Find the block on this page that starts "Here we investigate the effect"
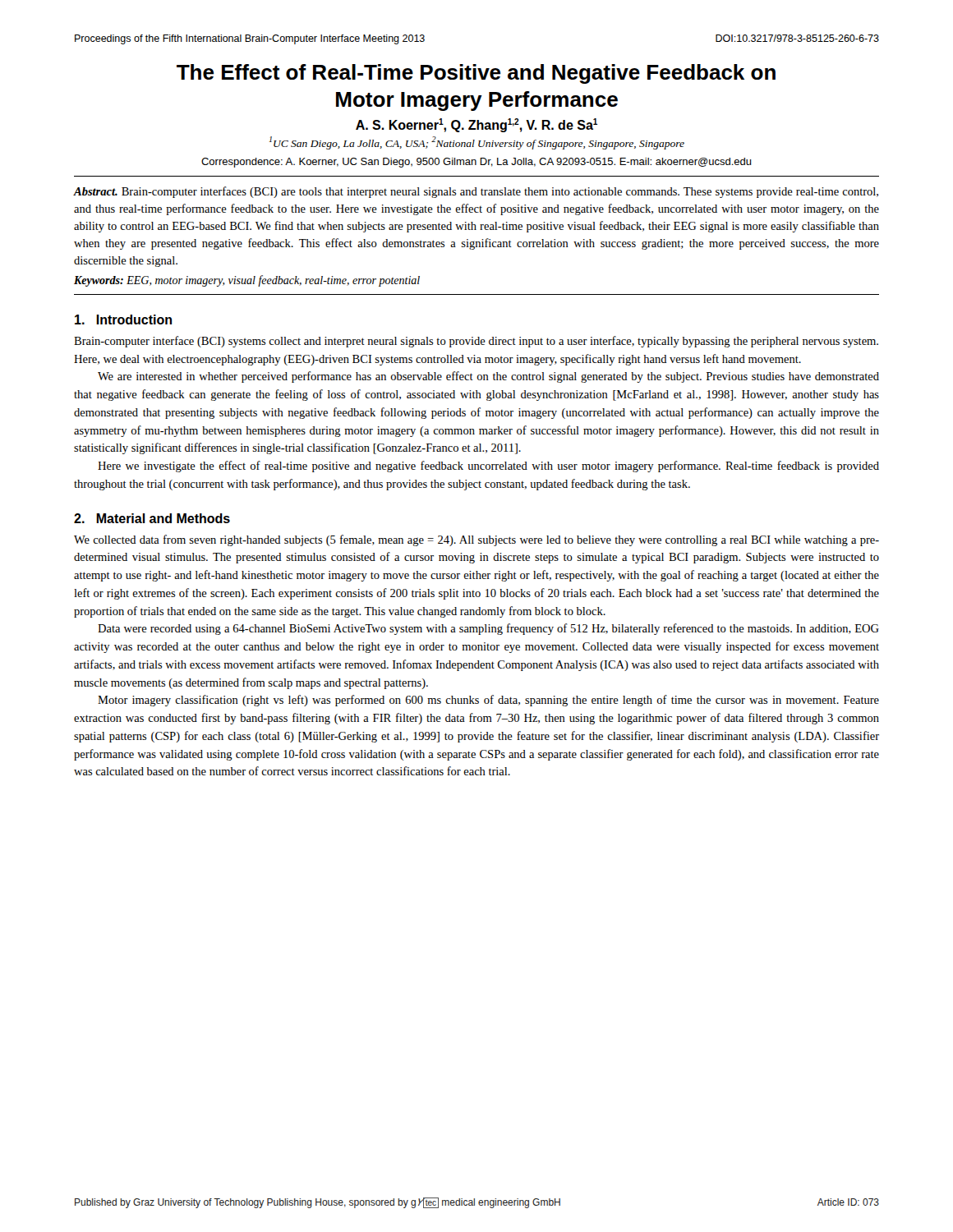Image resolution: width=953 pixels, height=1232 pixels. click(476, 475)
